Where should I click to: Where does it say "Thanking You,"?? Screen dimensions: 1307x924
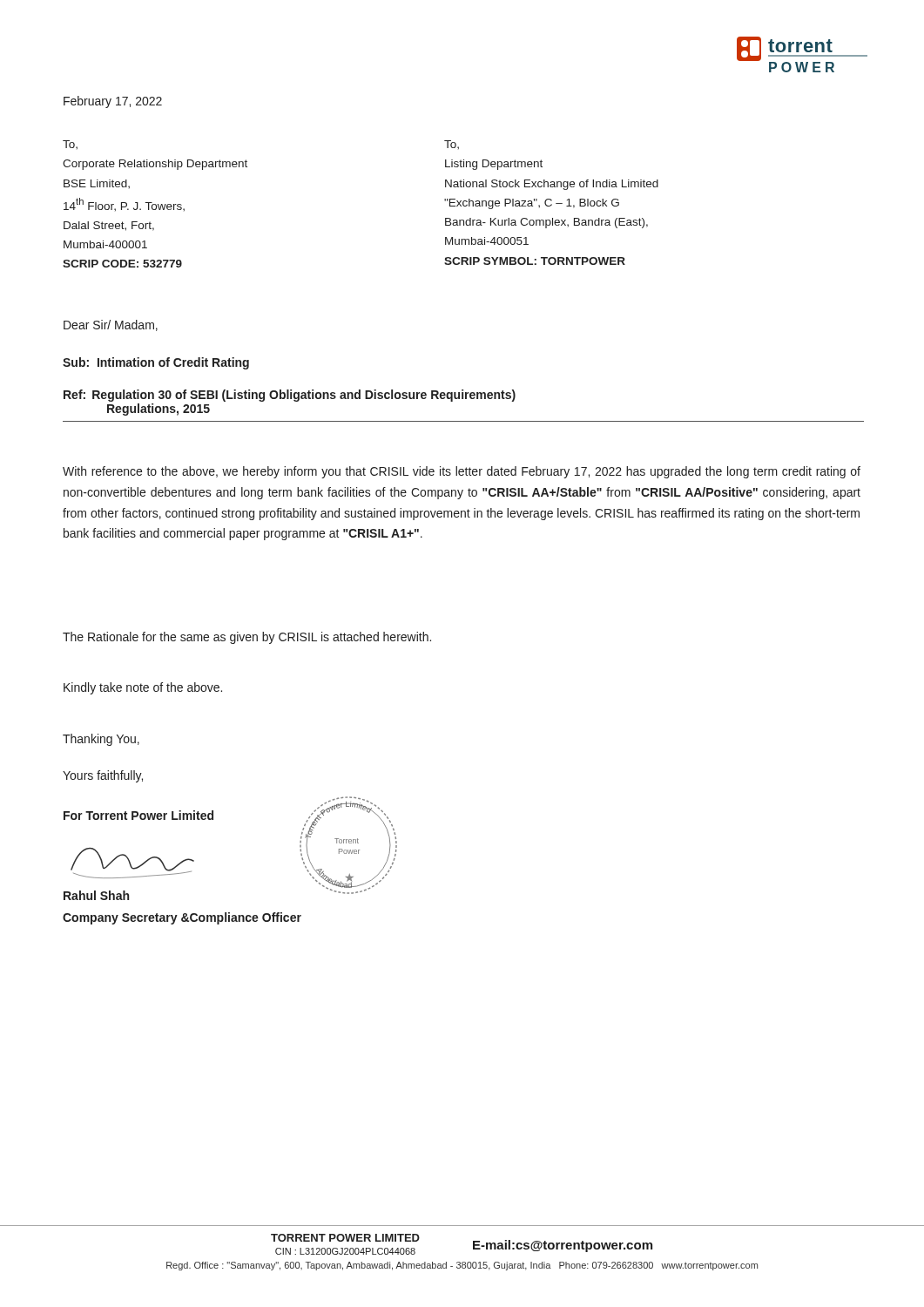(x=101, y=739)
